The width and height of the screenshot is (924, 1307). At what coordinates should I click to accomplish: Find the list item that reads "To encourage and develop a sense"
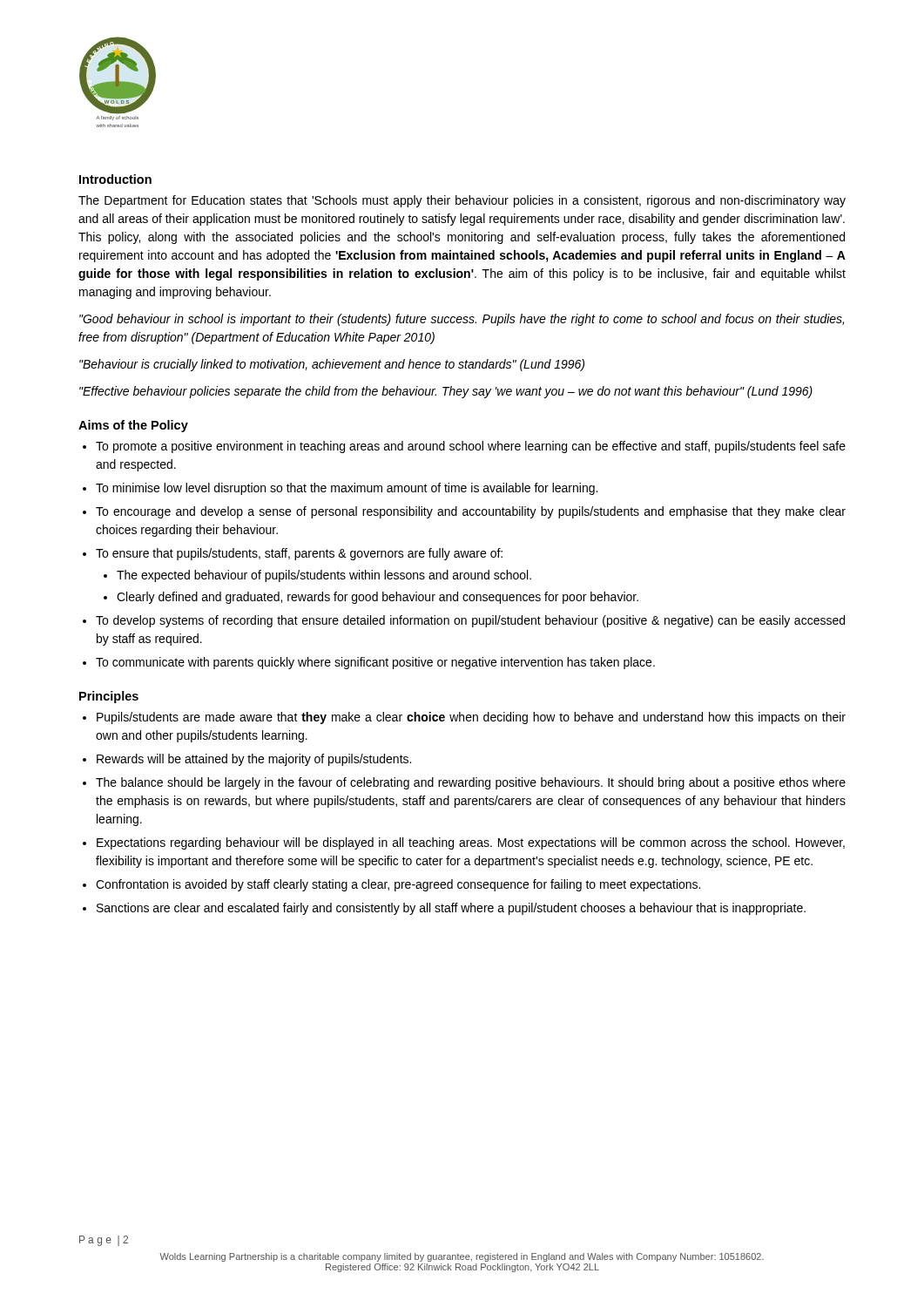[x=471, y=521]
